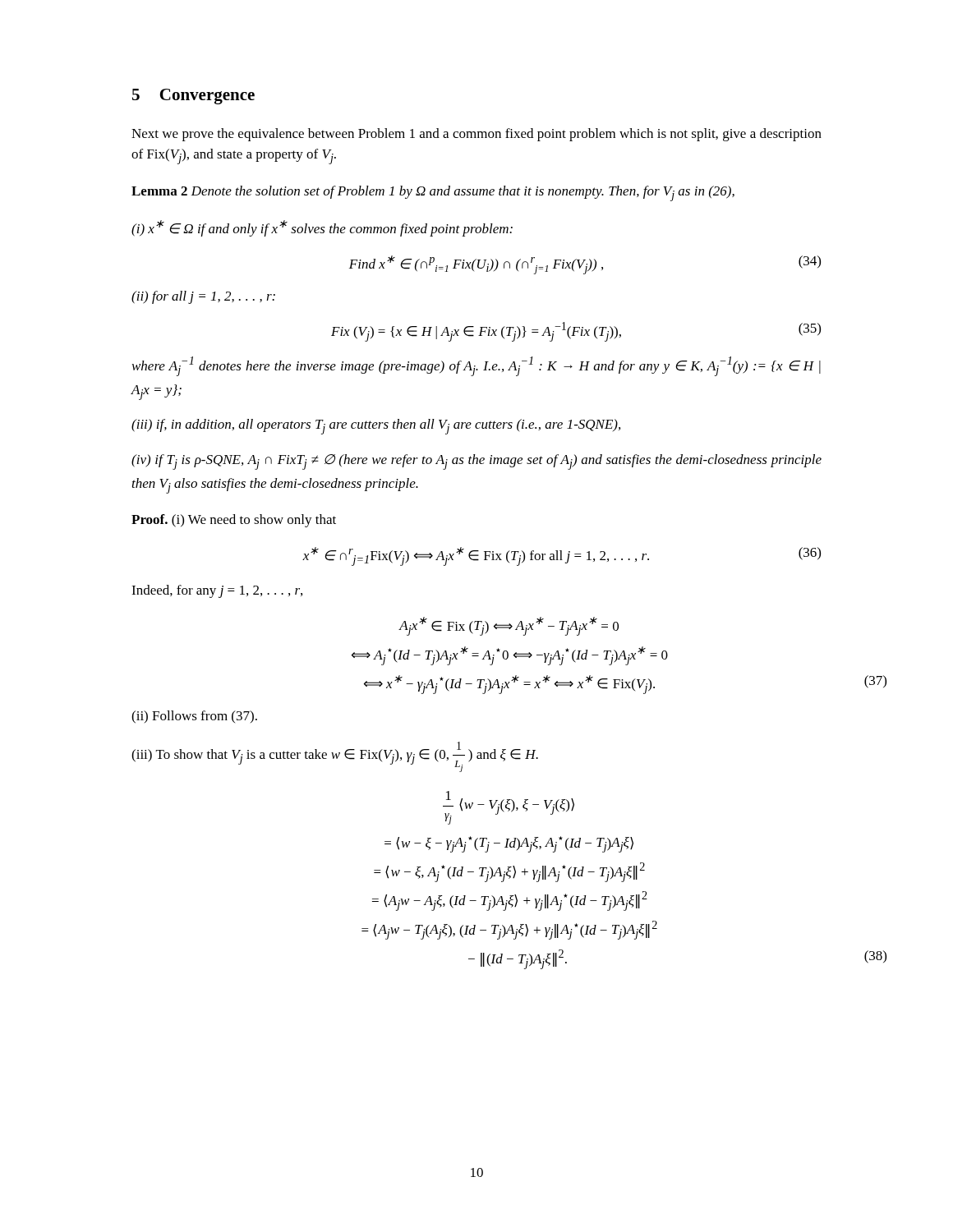Click on the text block starting "Indeed, for any j ="
Screen dimensions: 1232x953
(x=476, y=638)
